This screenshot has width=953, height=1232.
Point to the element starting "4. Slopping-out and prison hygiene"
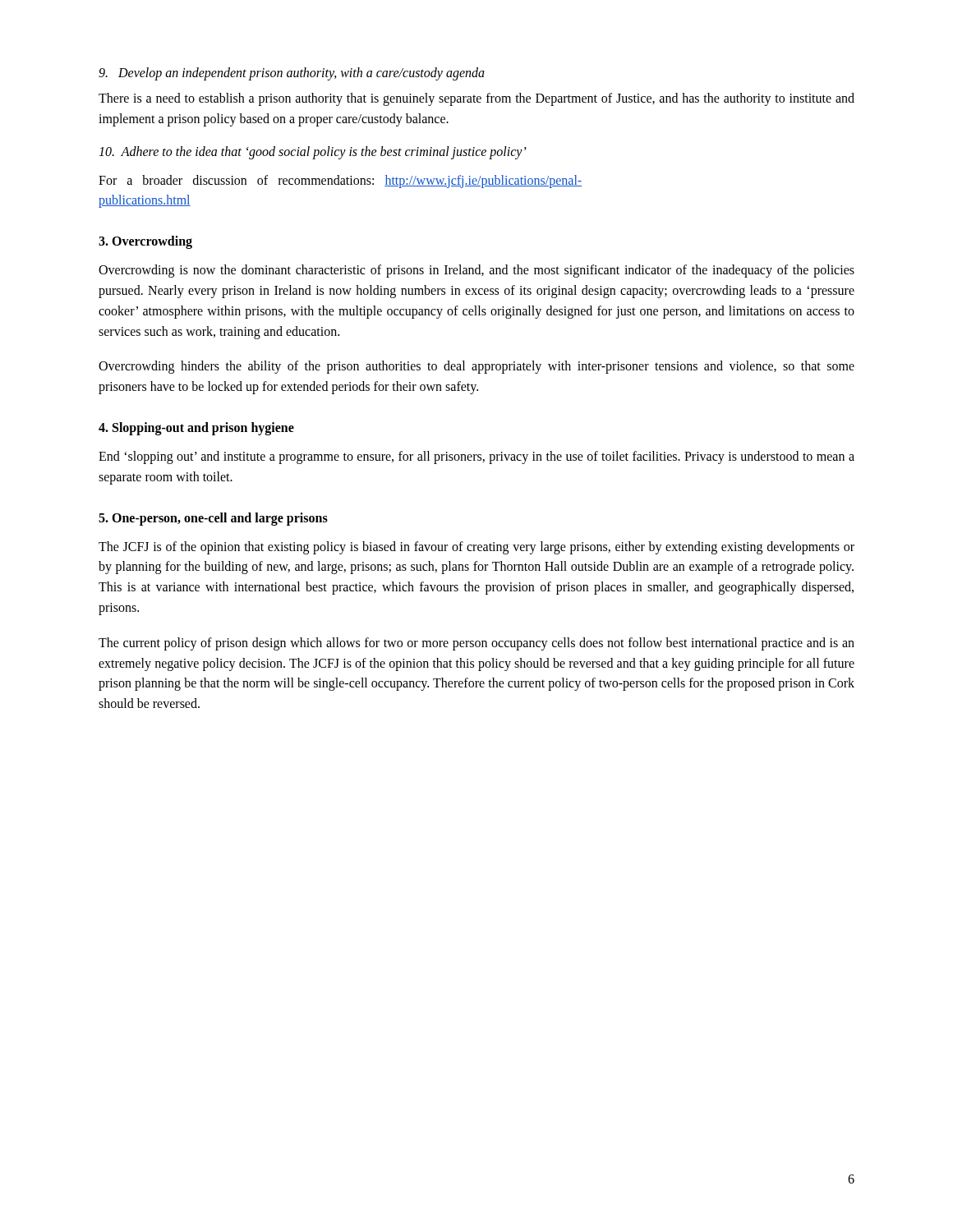click(196, 427)
